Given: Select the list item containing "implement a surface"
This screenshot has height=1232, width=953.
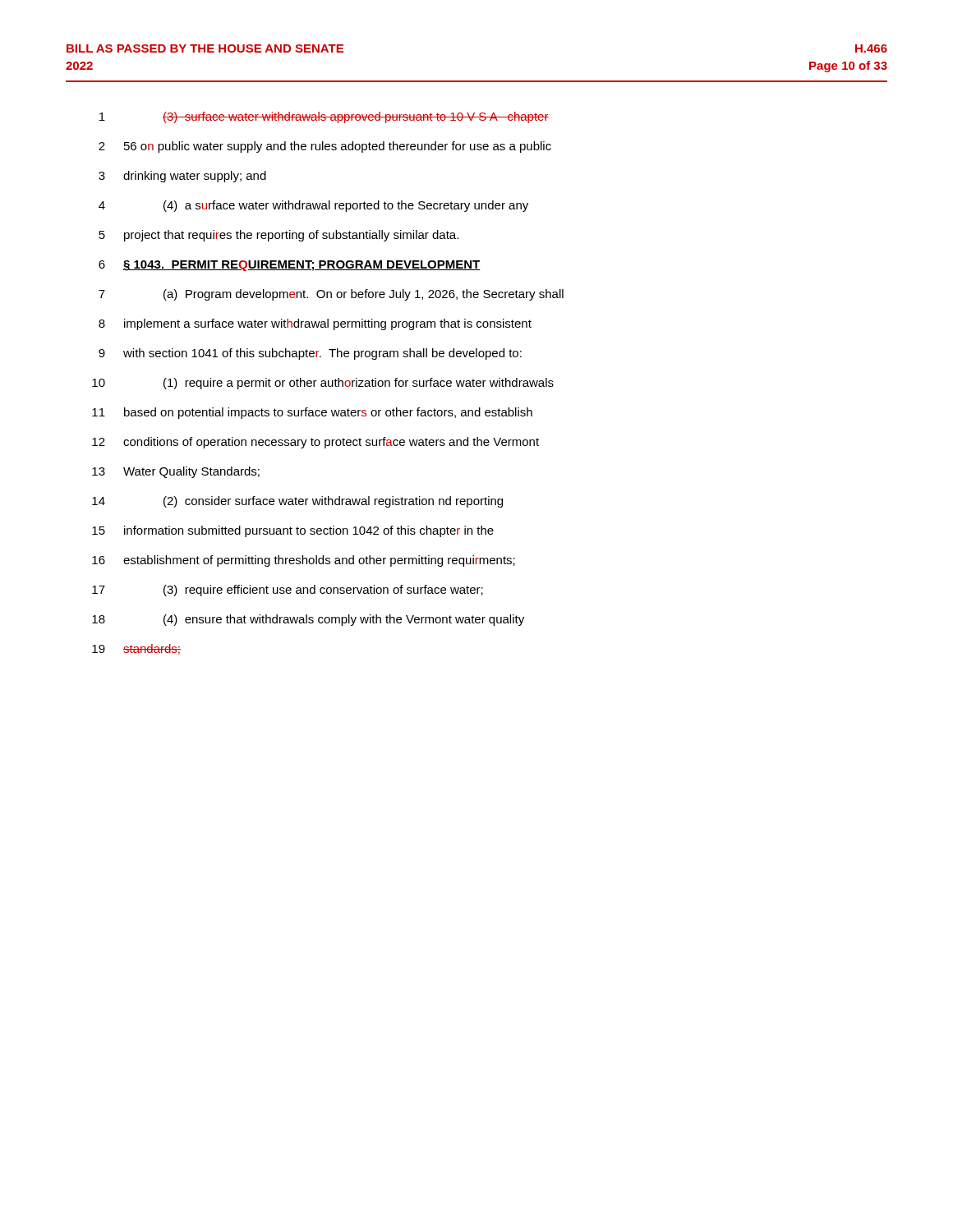Looking at the screenshot, I should click(327, 323).
